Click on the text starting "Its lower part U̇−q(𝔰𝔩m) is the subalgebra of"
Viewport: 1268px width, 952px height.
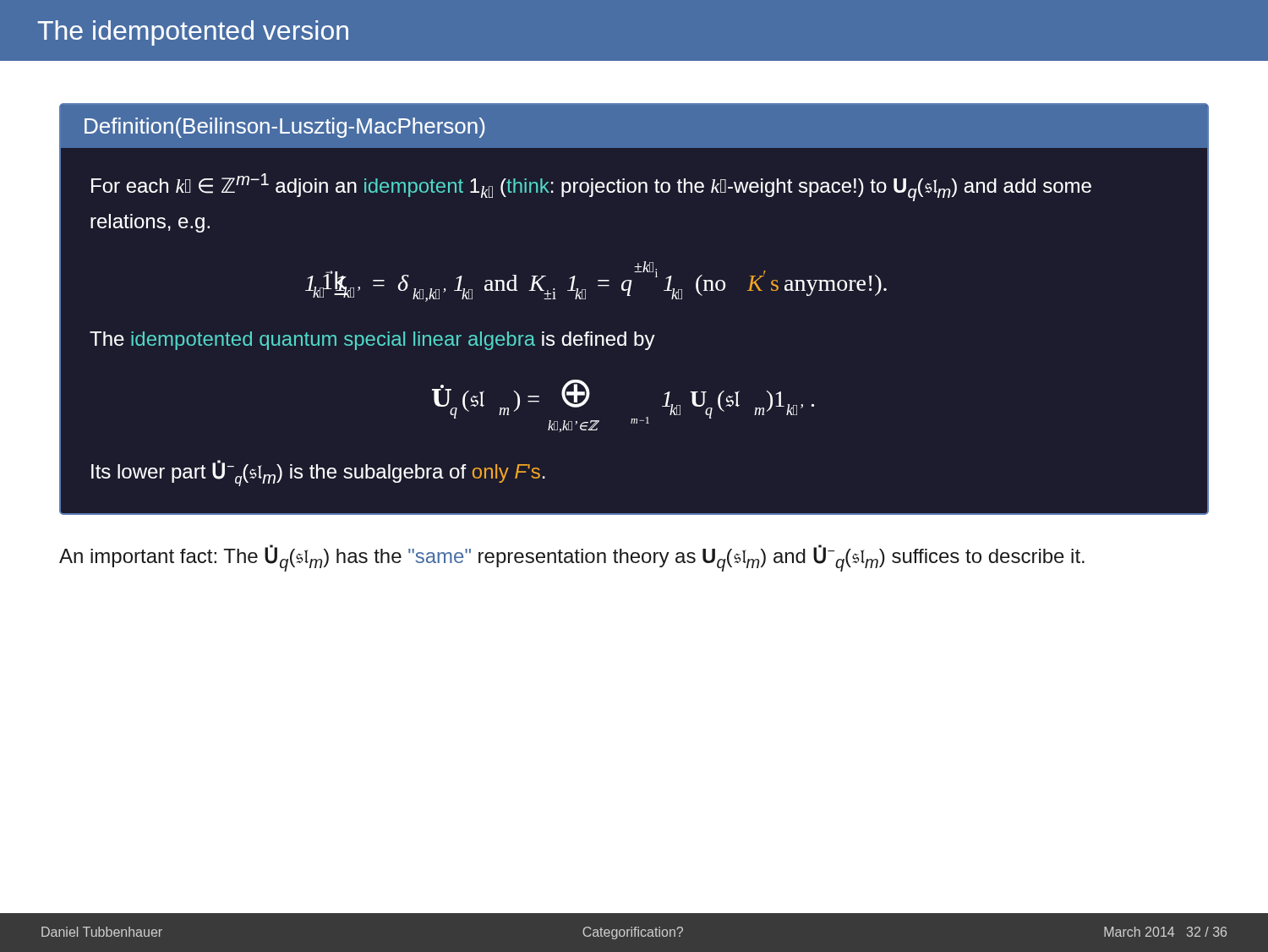(x=318, y=473)
